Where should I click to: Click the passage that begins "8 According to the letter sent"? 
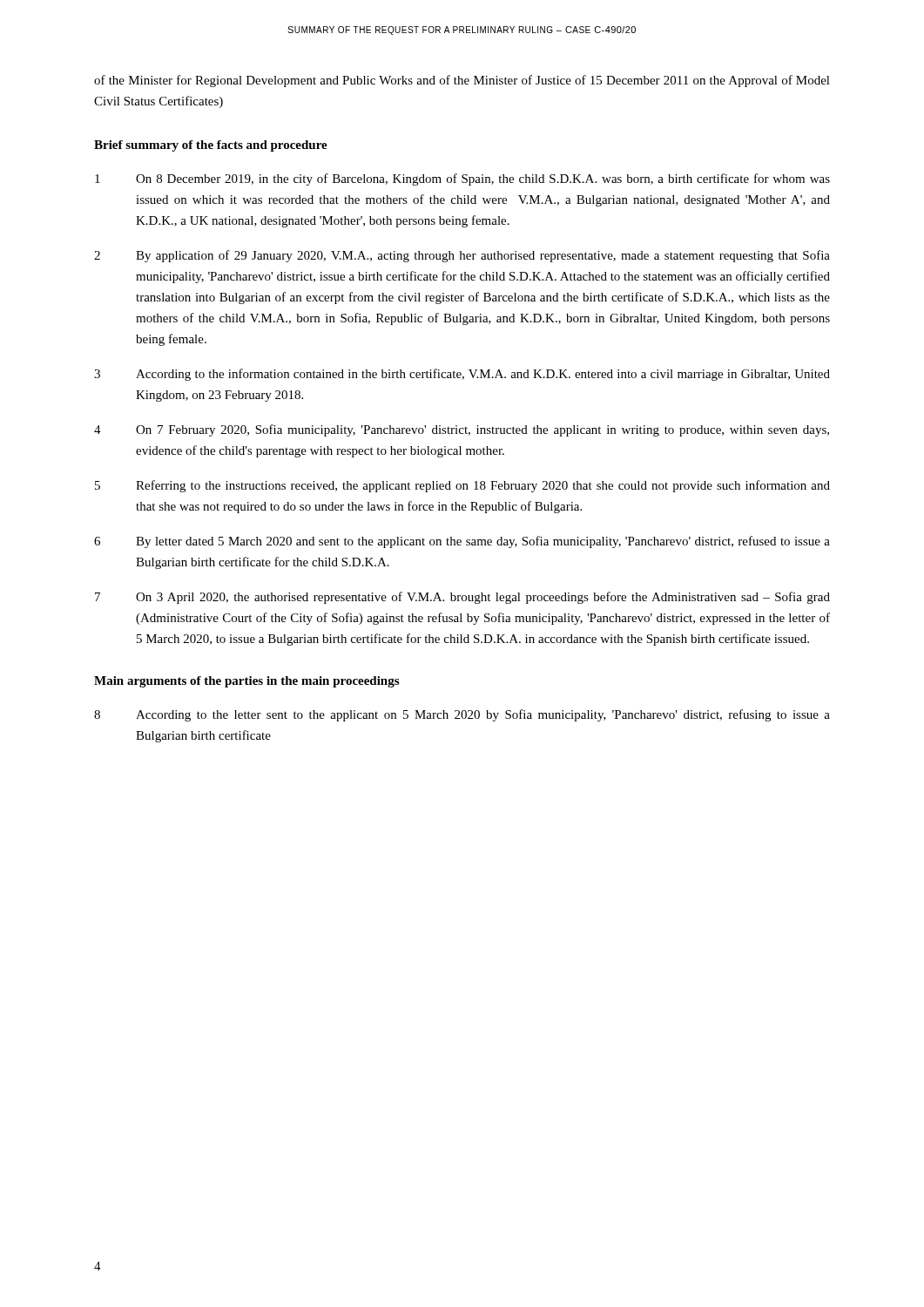point(462,725)
